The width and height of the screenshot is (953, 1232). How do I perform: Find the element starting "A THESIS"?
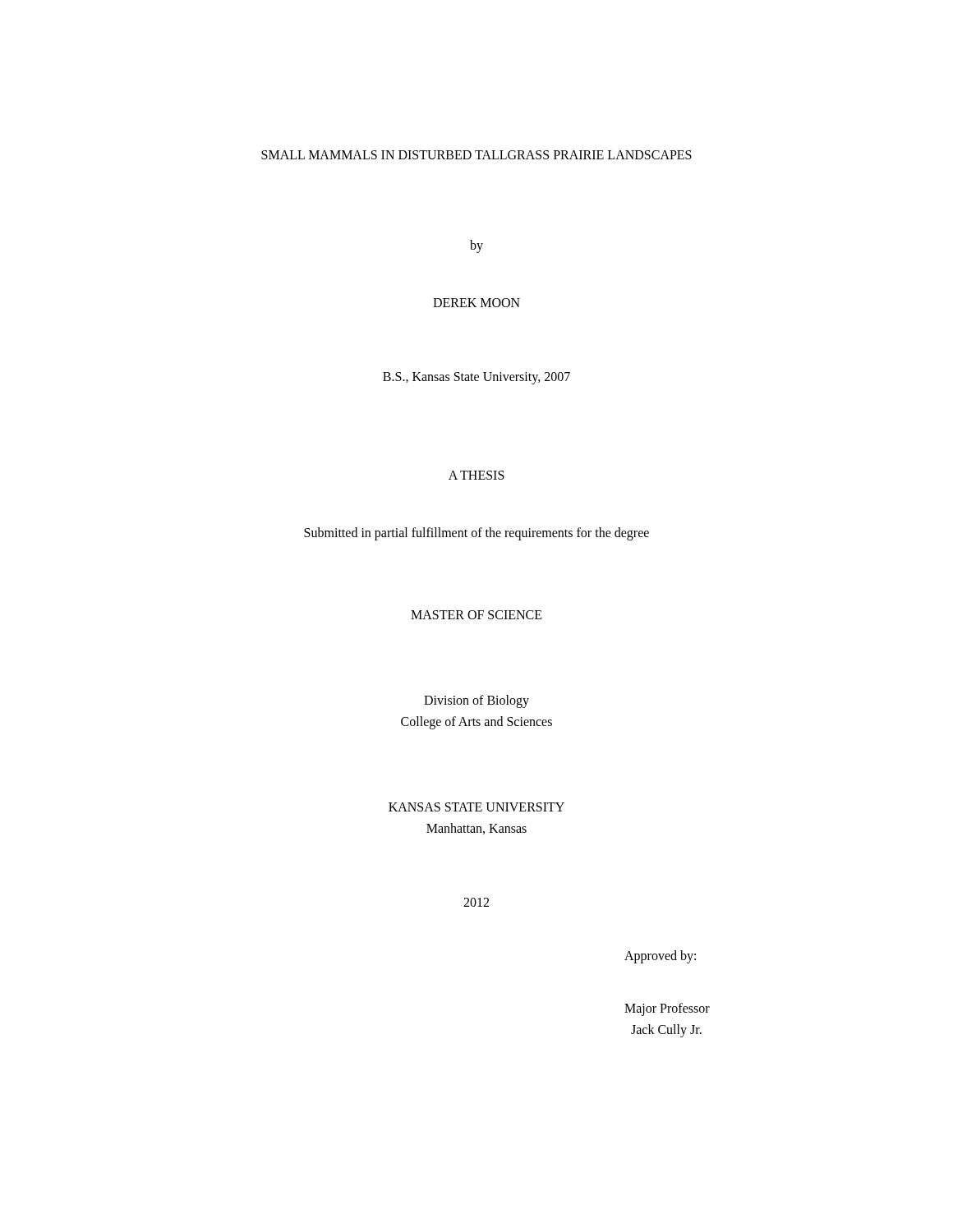click(476, 475)
